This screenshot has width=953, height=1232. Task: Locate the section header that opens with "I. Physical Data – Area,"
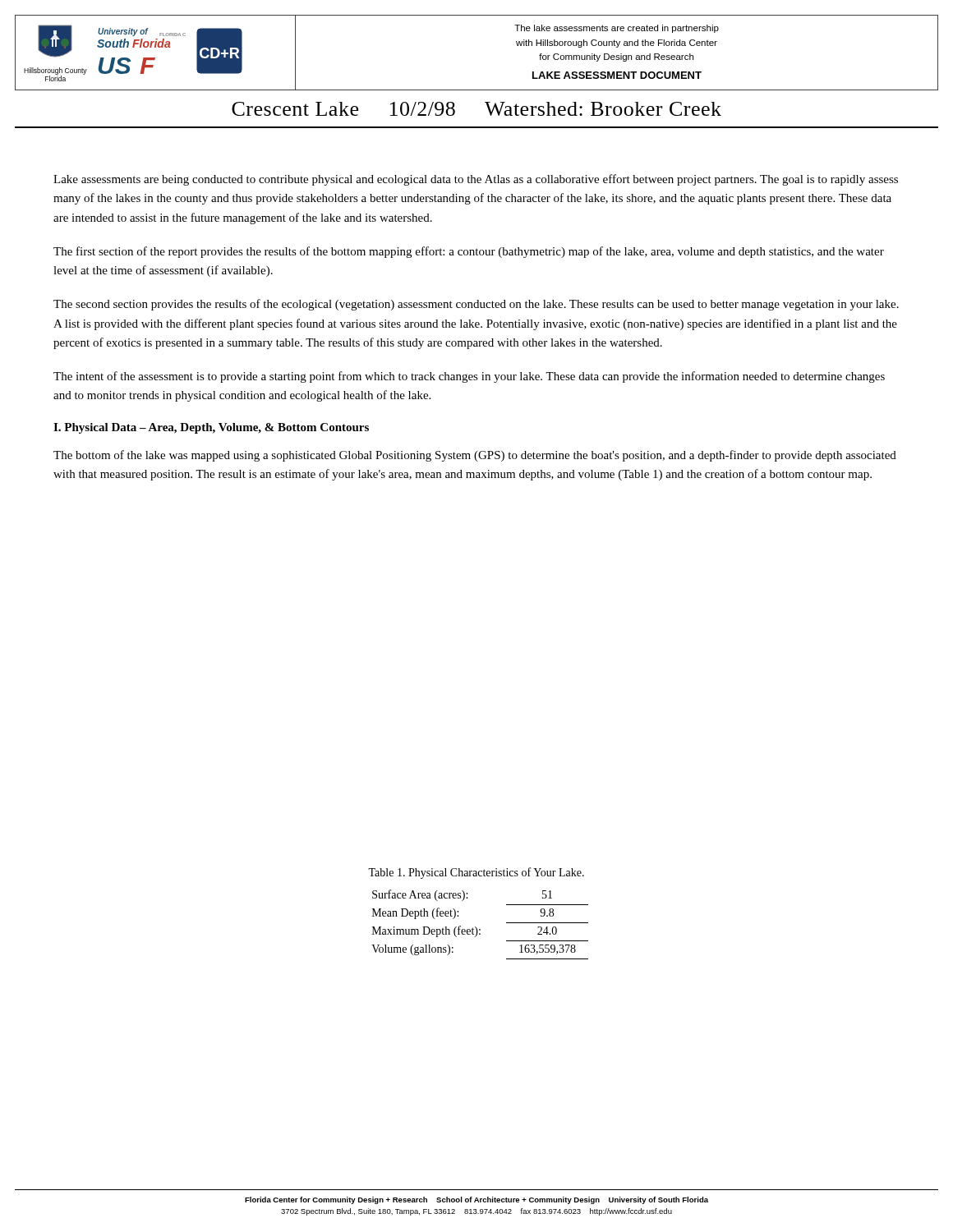click(211, 427)
